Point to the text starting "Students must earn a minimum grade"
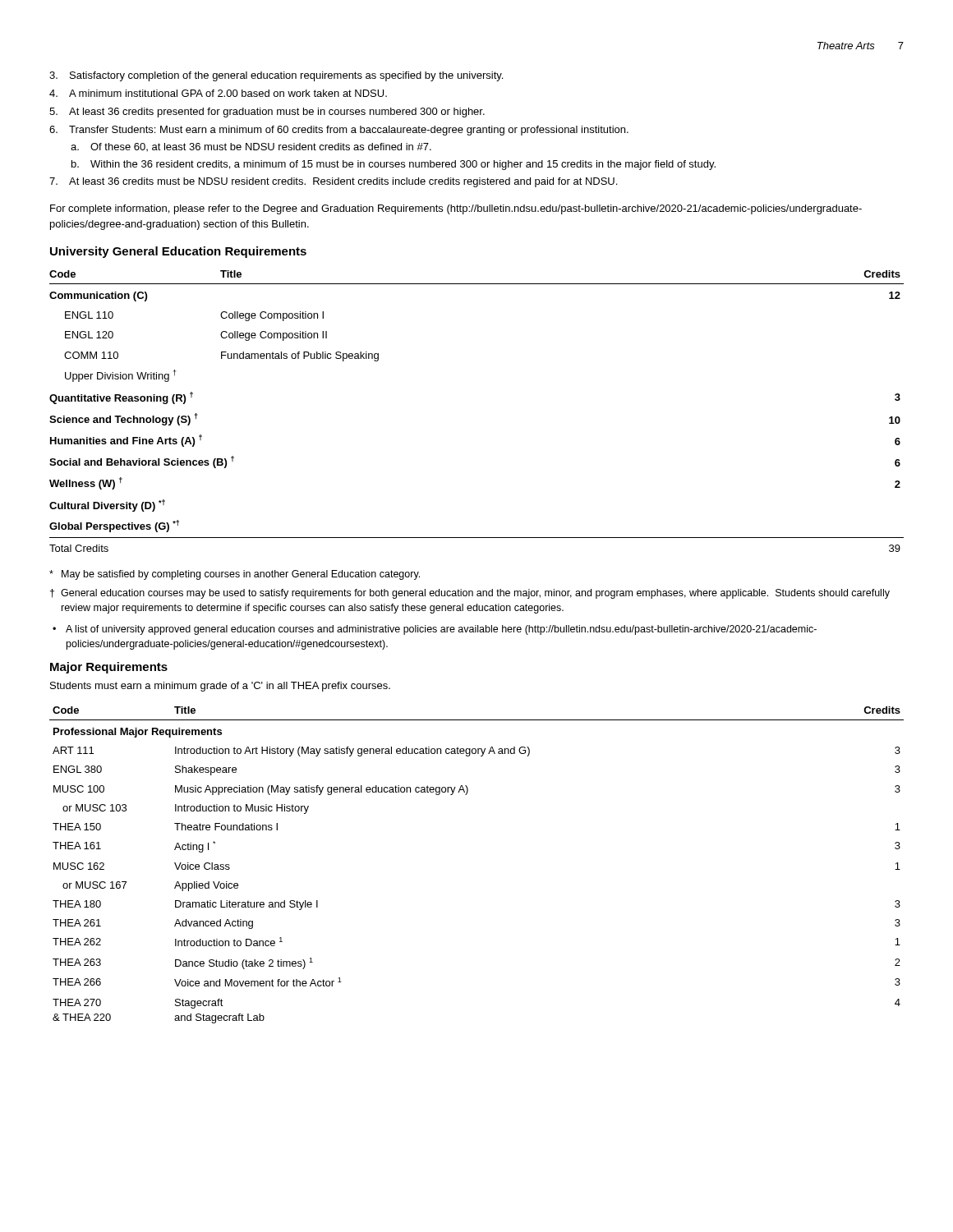The image size is (953, 1232). 220,686
